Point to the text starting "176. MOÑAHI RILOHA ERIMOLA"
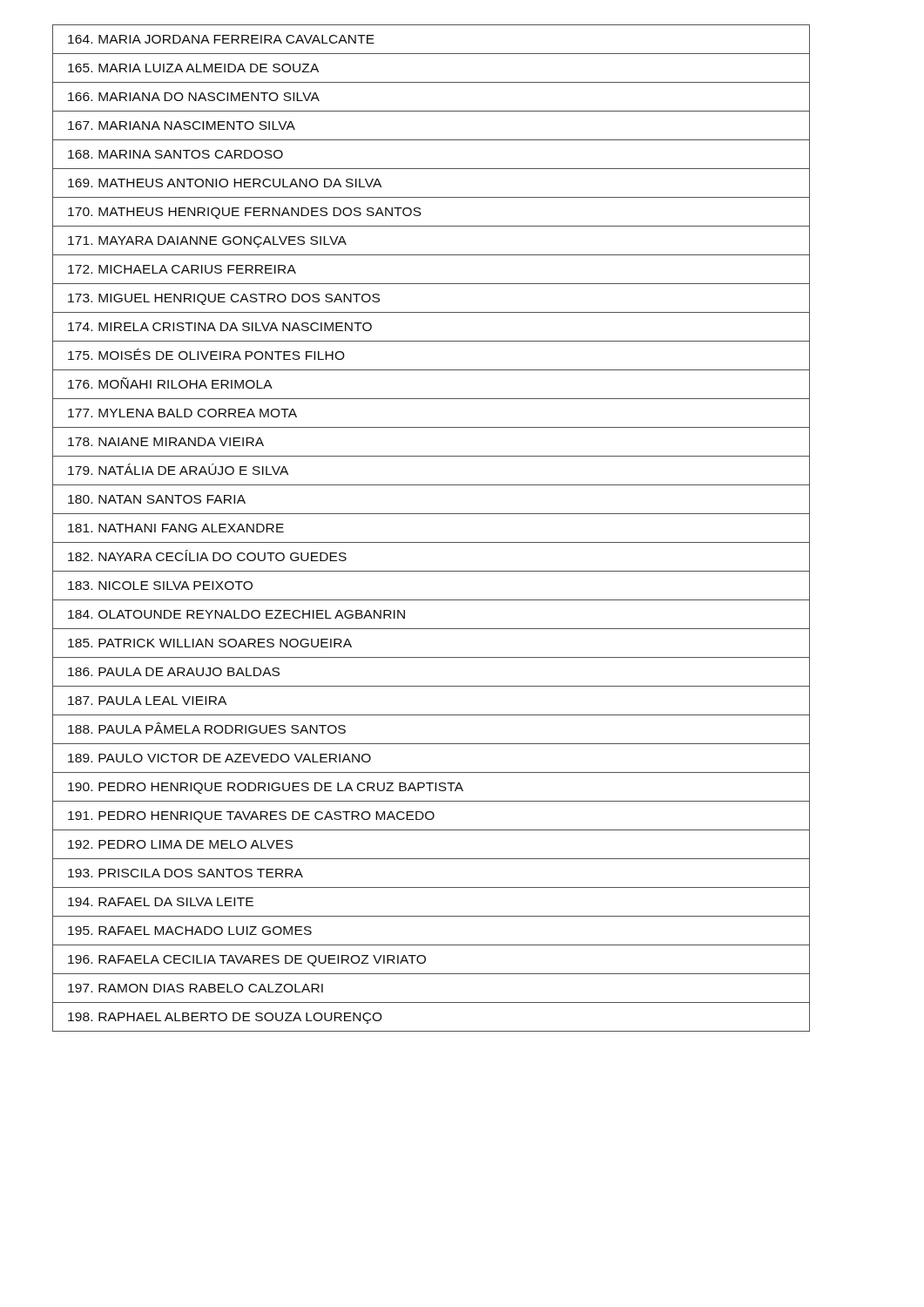 click(x=170, y=384)
